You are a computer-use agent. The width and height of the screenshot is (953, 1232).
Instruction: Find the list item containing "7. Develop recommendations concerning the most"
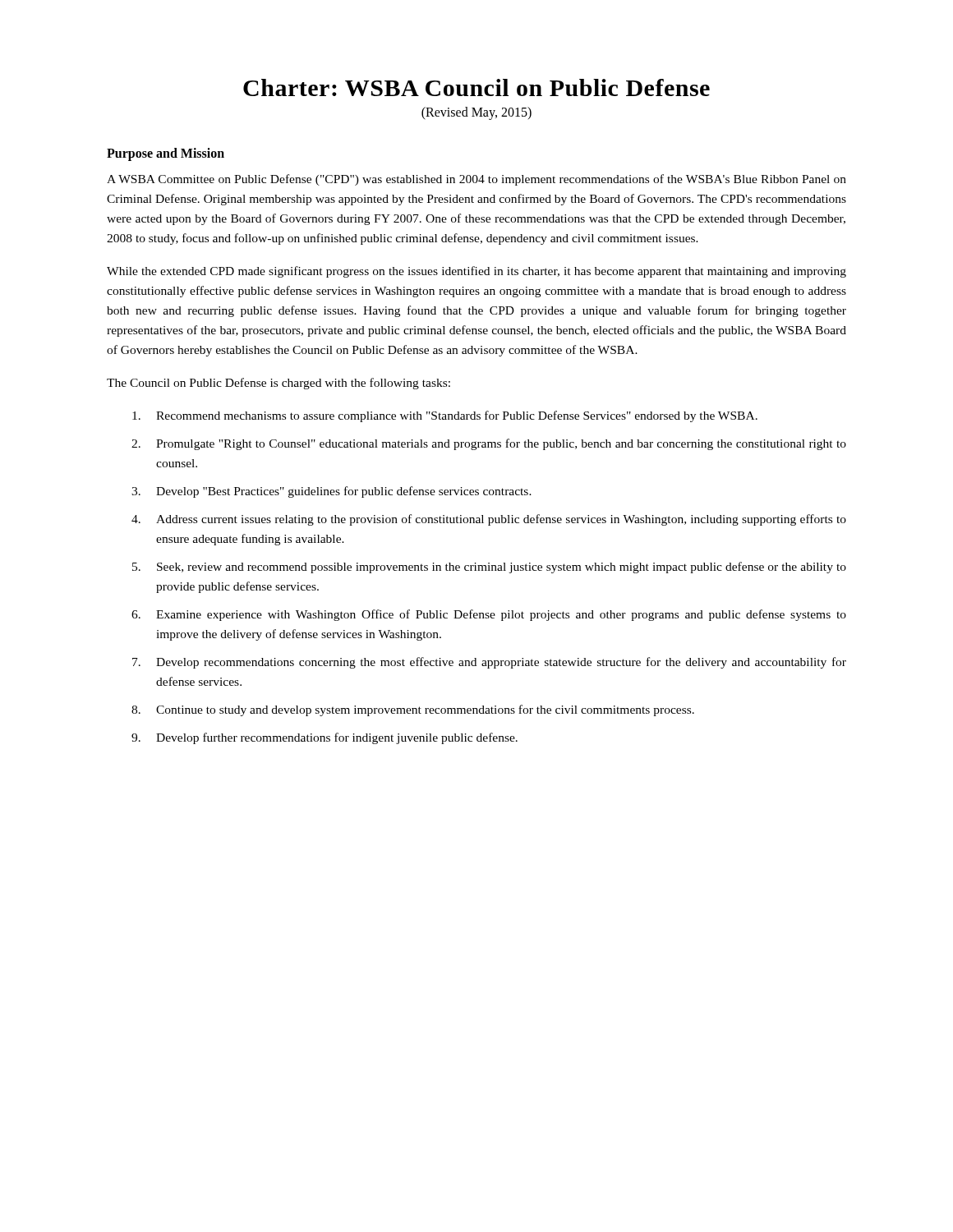(x=489, y=672)
